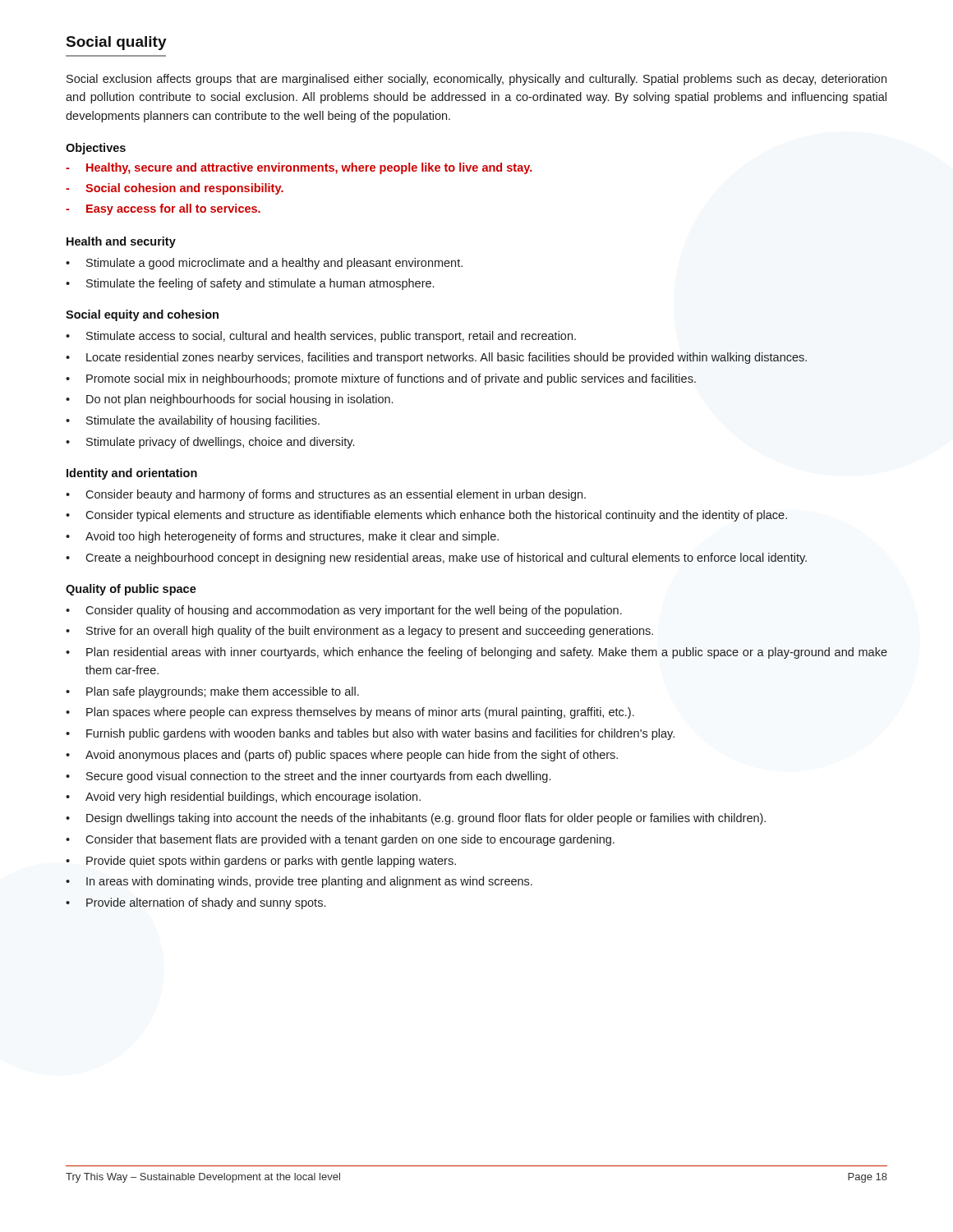Point to the passage starting "• Provide alternation of shady and sunny"

(x=196, y=903)
